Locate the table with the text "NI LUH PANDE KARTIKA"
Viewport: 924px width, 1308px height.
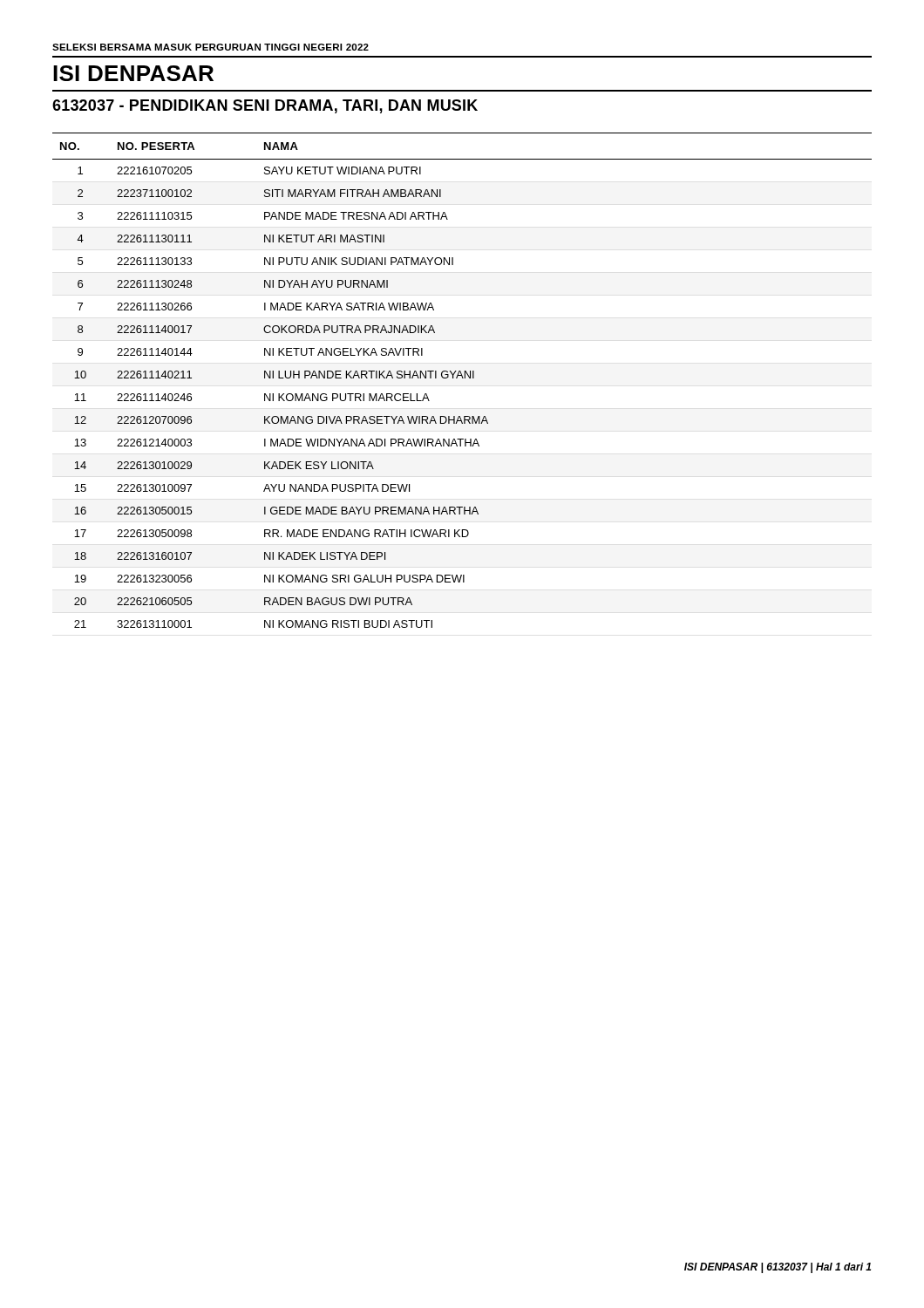[x=462, y=384]
